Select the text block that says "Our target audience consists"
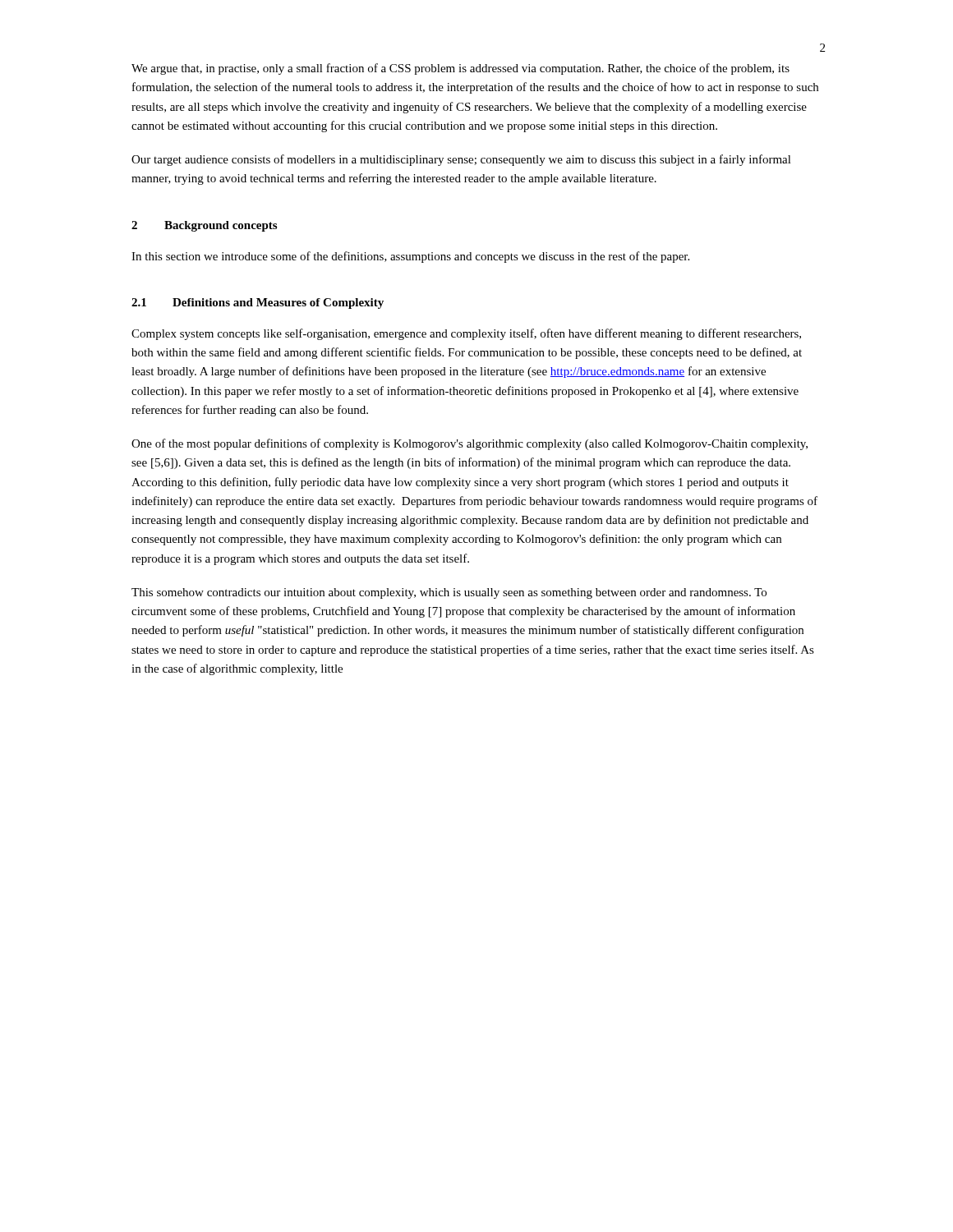This screenshot has height=1232, width=953. pos(461,169)
